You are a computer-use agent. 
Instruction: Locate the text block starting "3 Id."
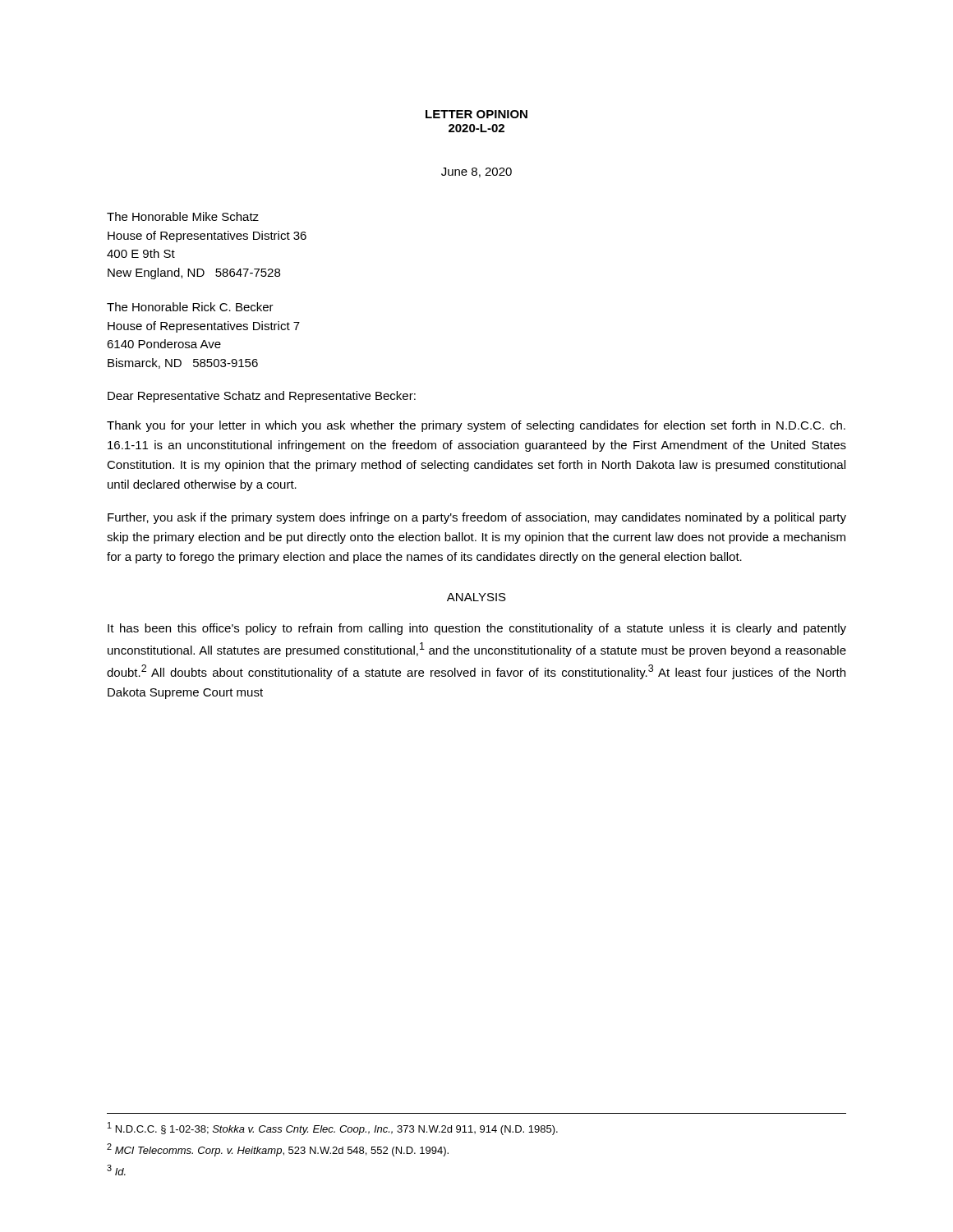coord(117,1170)
